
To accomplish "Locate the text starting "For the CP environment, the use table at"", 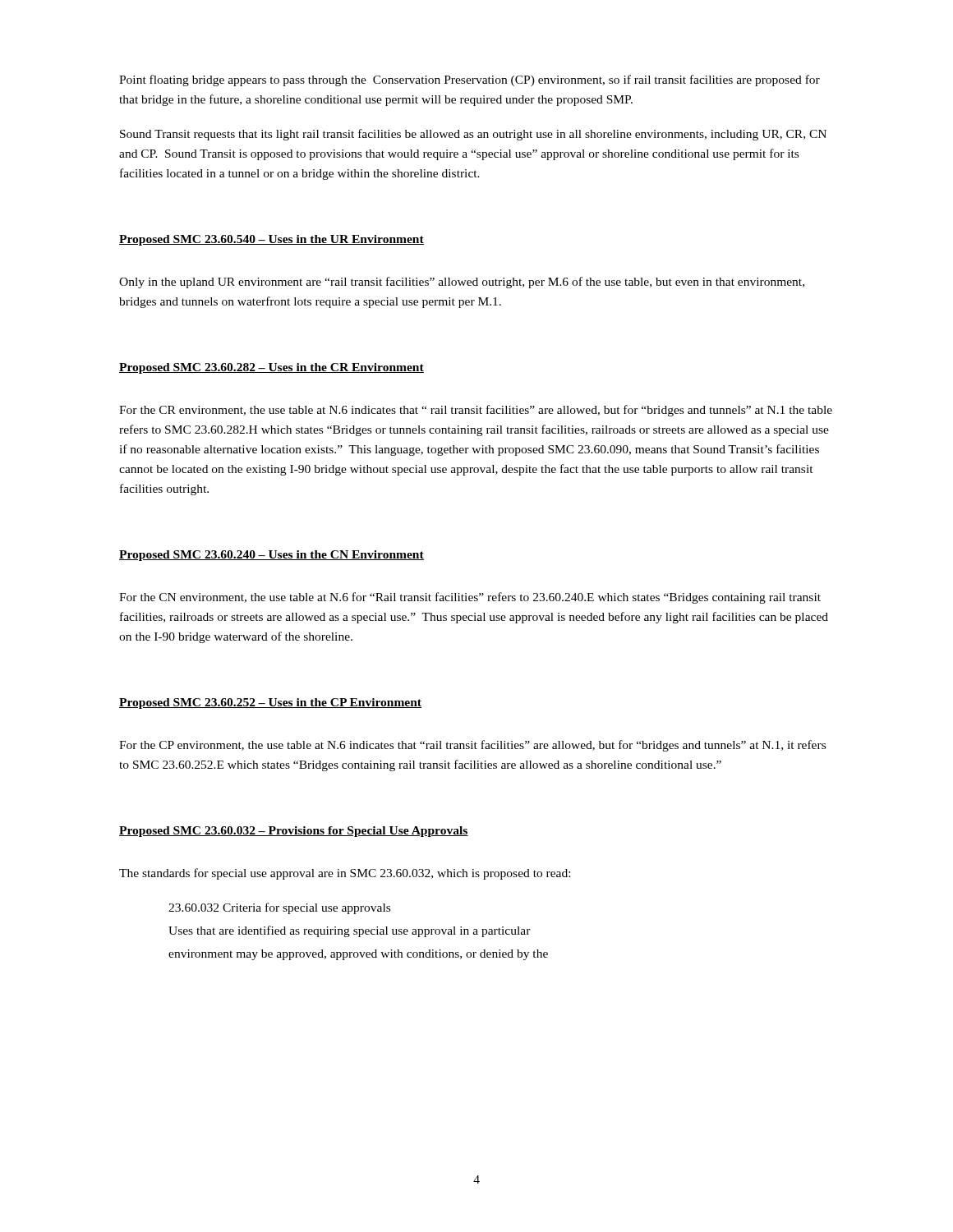I will (473, 755).
